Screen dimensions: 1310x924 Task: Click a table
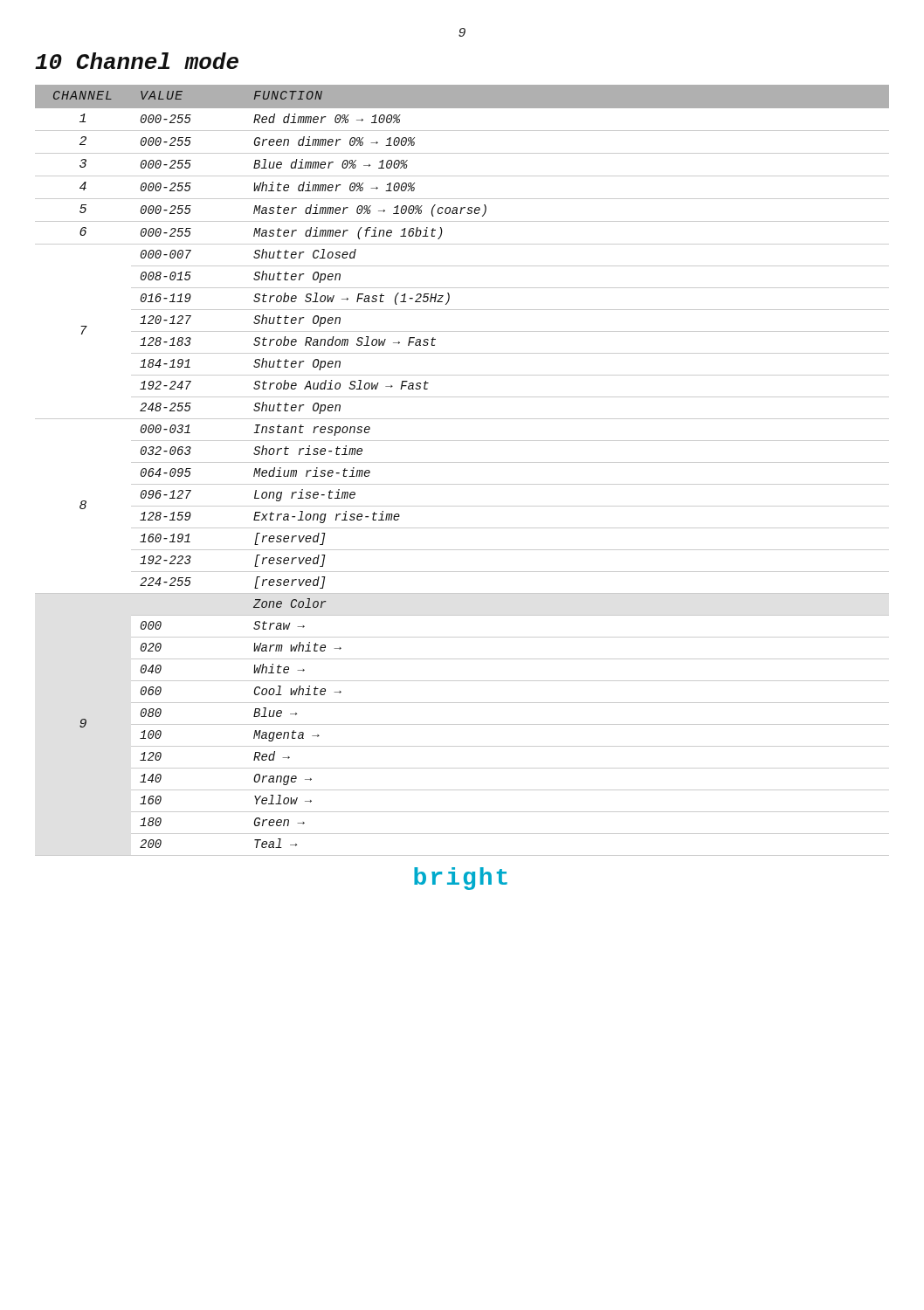click(462, 470)
